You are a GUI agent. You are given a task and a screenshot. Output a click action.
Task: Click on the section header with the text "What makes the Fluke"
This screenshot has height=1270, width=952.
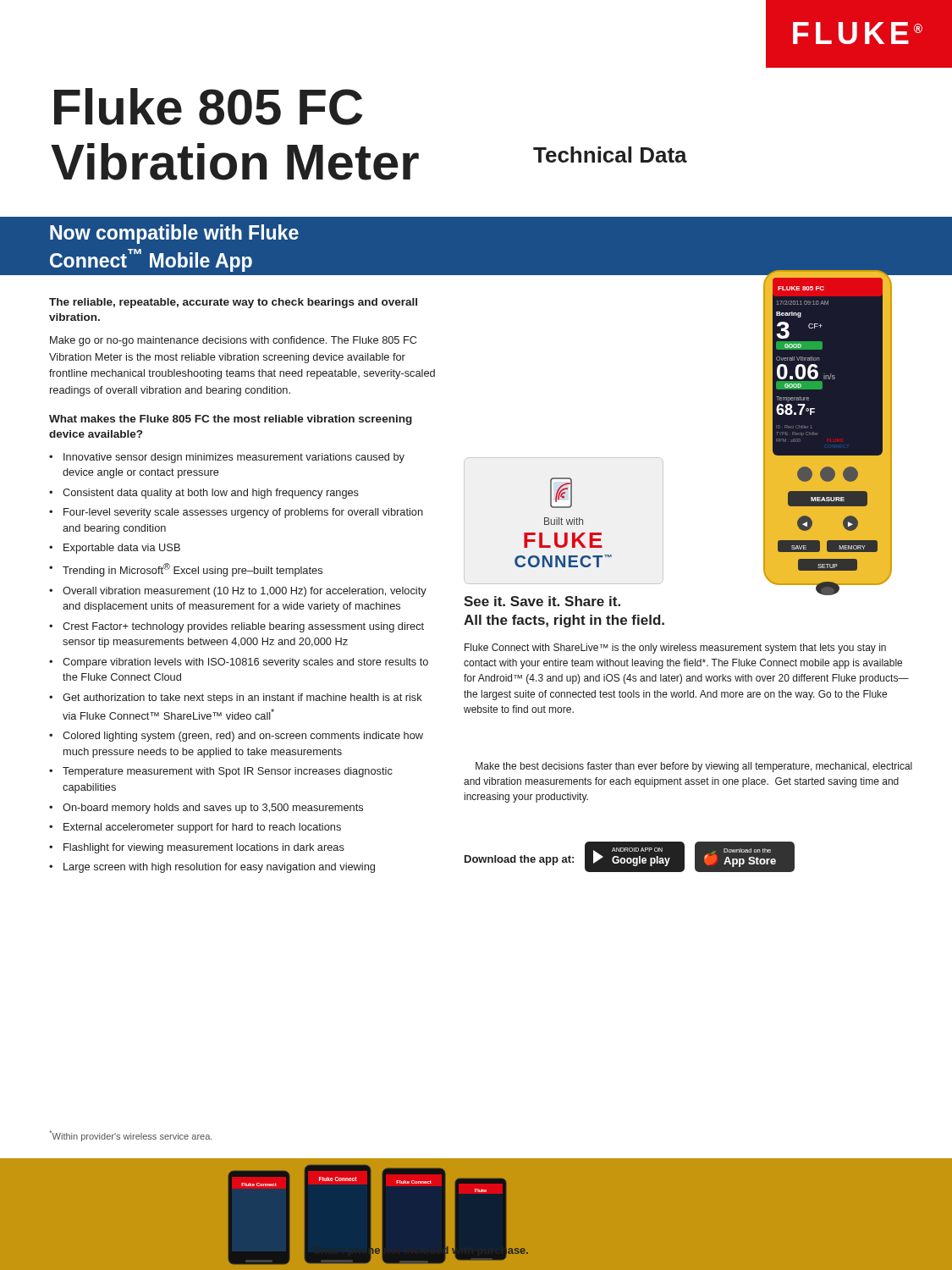pyautogui.click(x=231, y=427)
